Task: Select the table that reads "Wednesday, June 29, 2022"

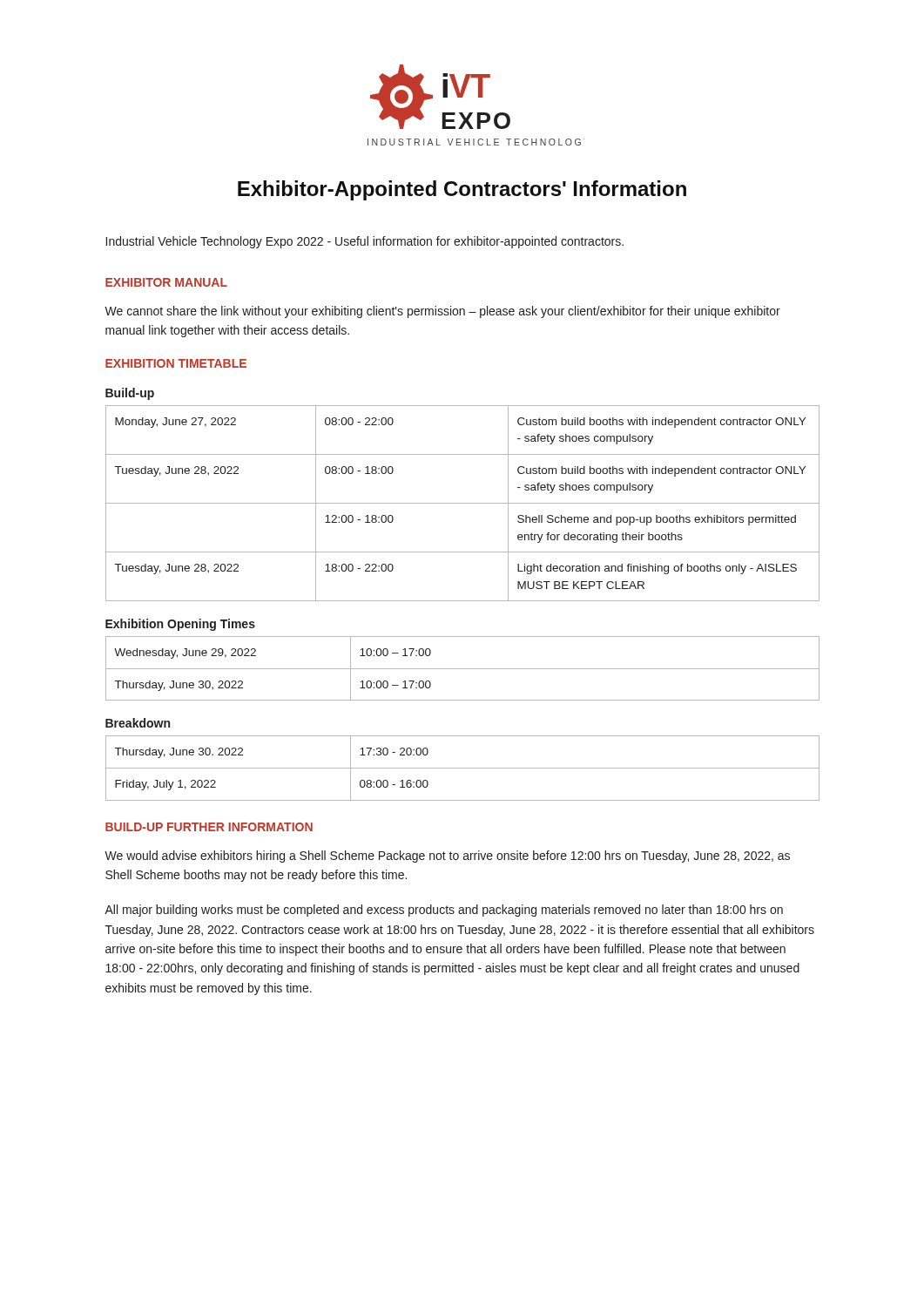Action: (462, 669)
